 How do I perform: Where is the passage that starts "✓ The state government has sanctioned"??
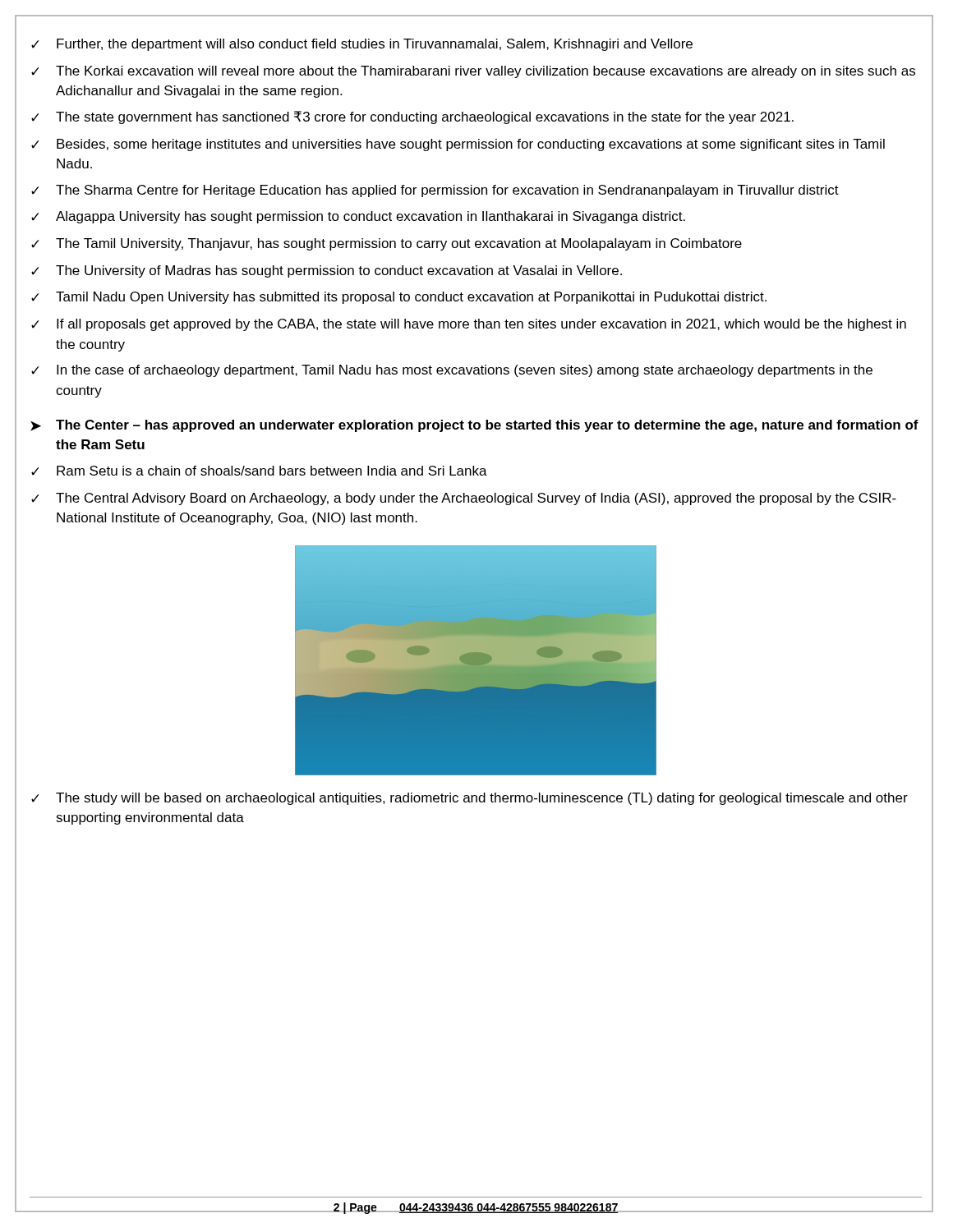click(x=476, y=118)
